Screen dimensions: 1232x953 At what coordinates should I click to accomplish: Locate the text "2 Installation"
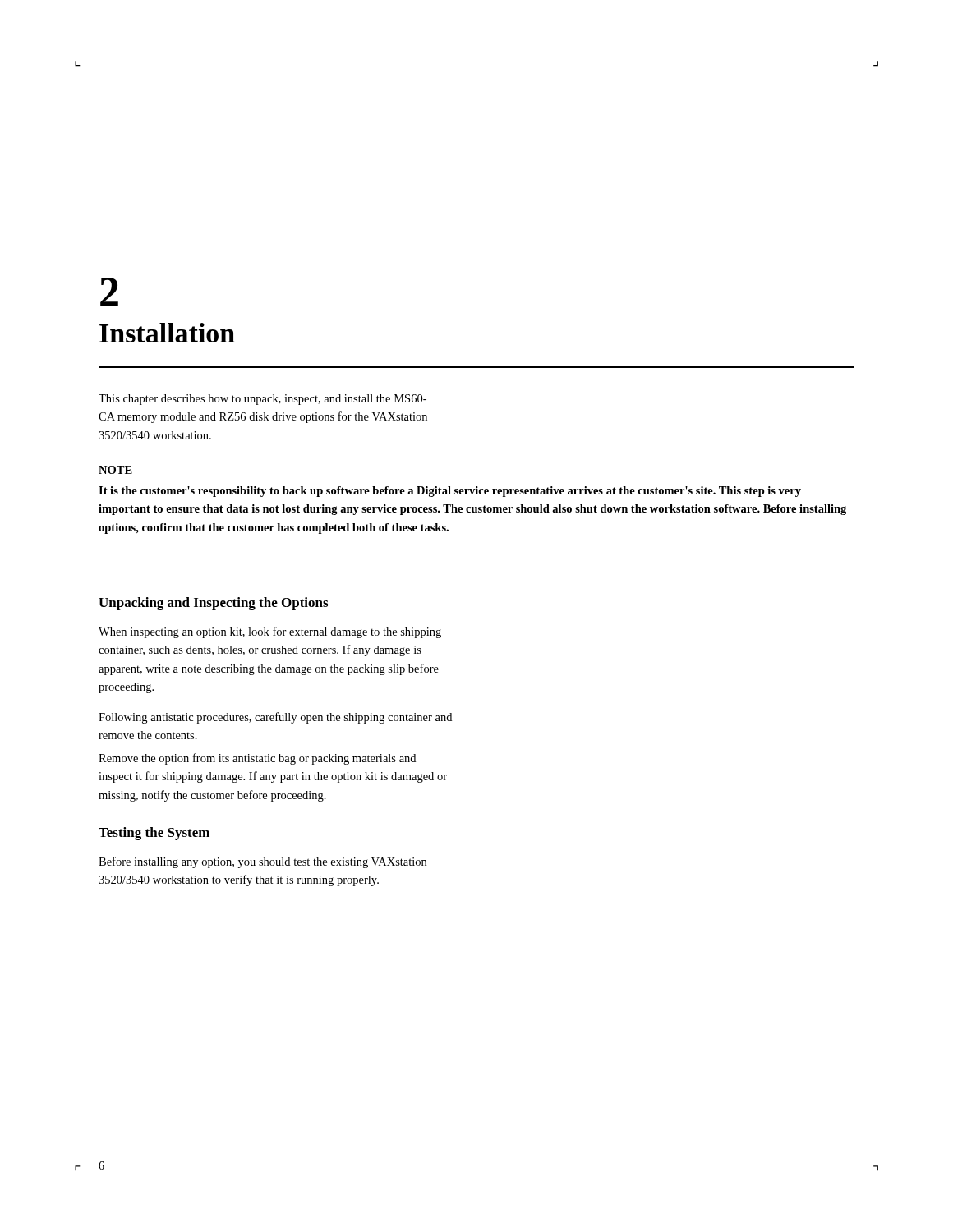167,310
